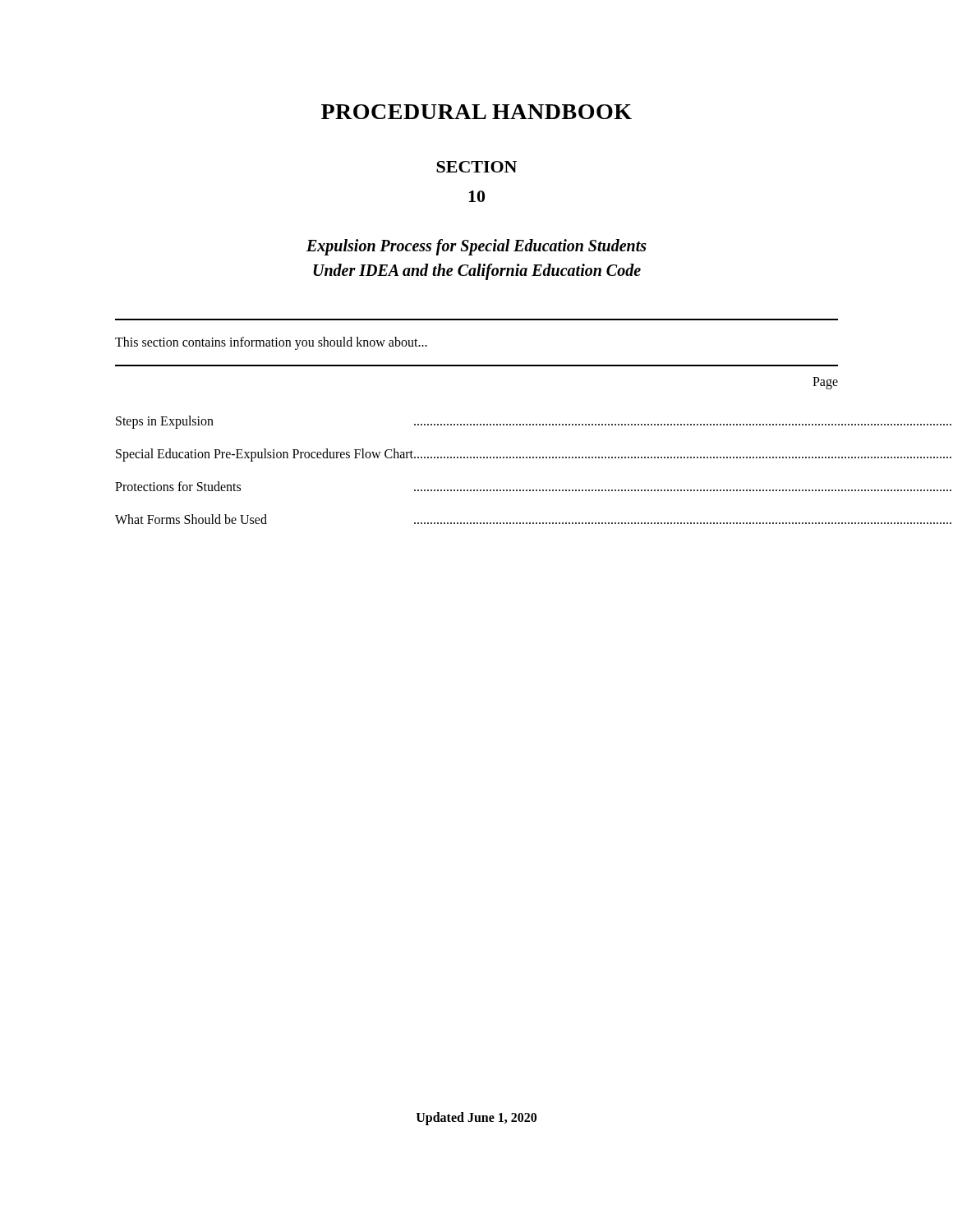
Task: Locate the block of text that opens with "Updated June 1,"
Action: coord(476,1117)
